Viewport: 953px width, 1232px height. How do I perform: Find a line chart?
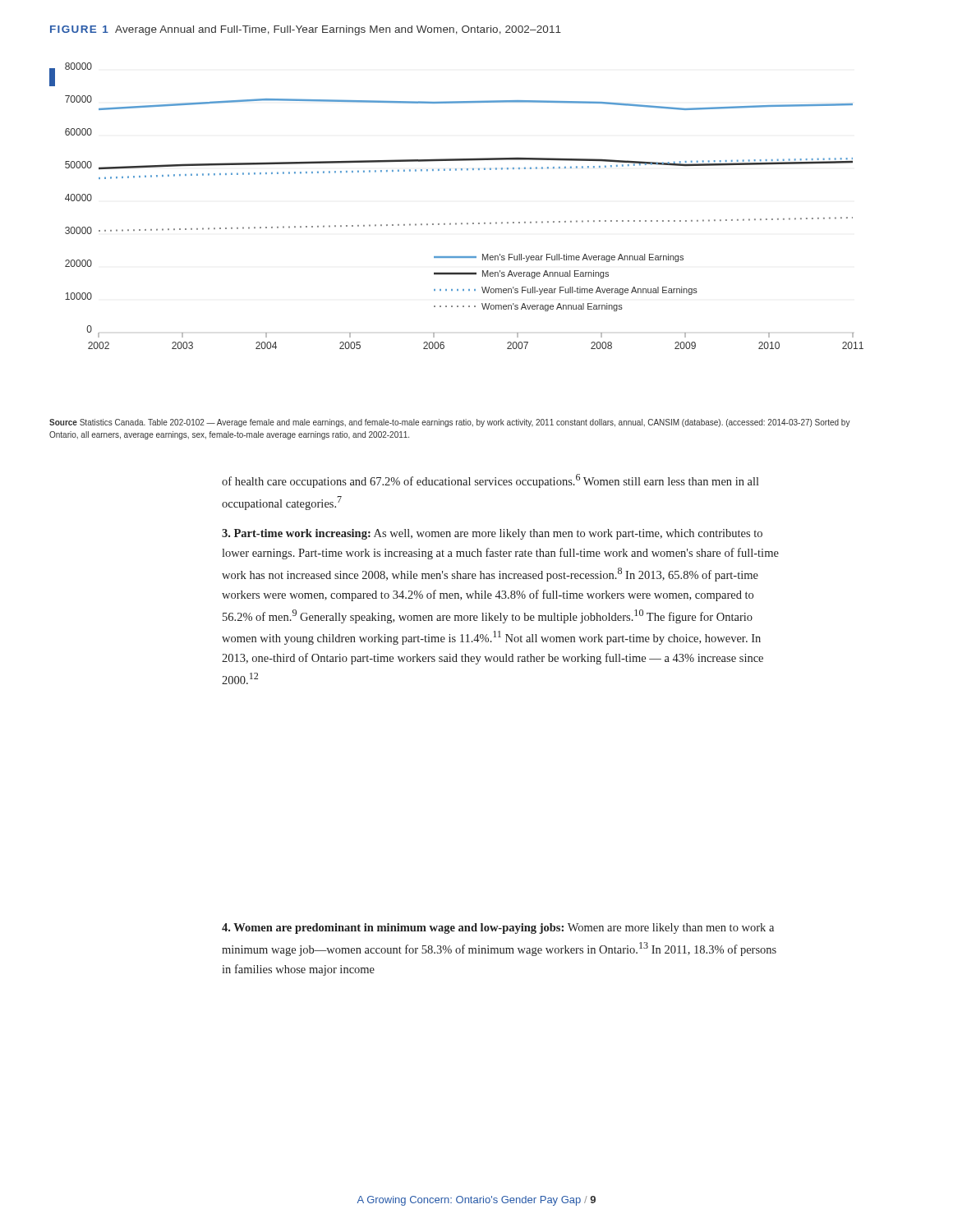click(476, 228)
